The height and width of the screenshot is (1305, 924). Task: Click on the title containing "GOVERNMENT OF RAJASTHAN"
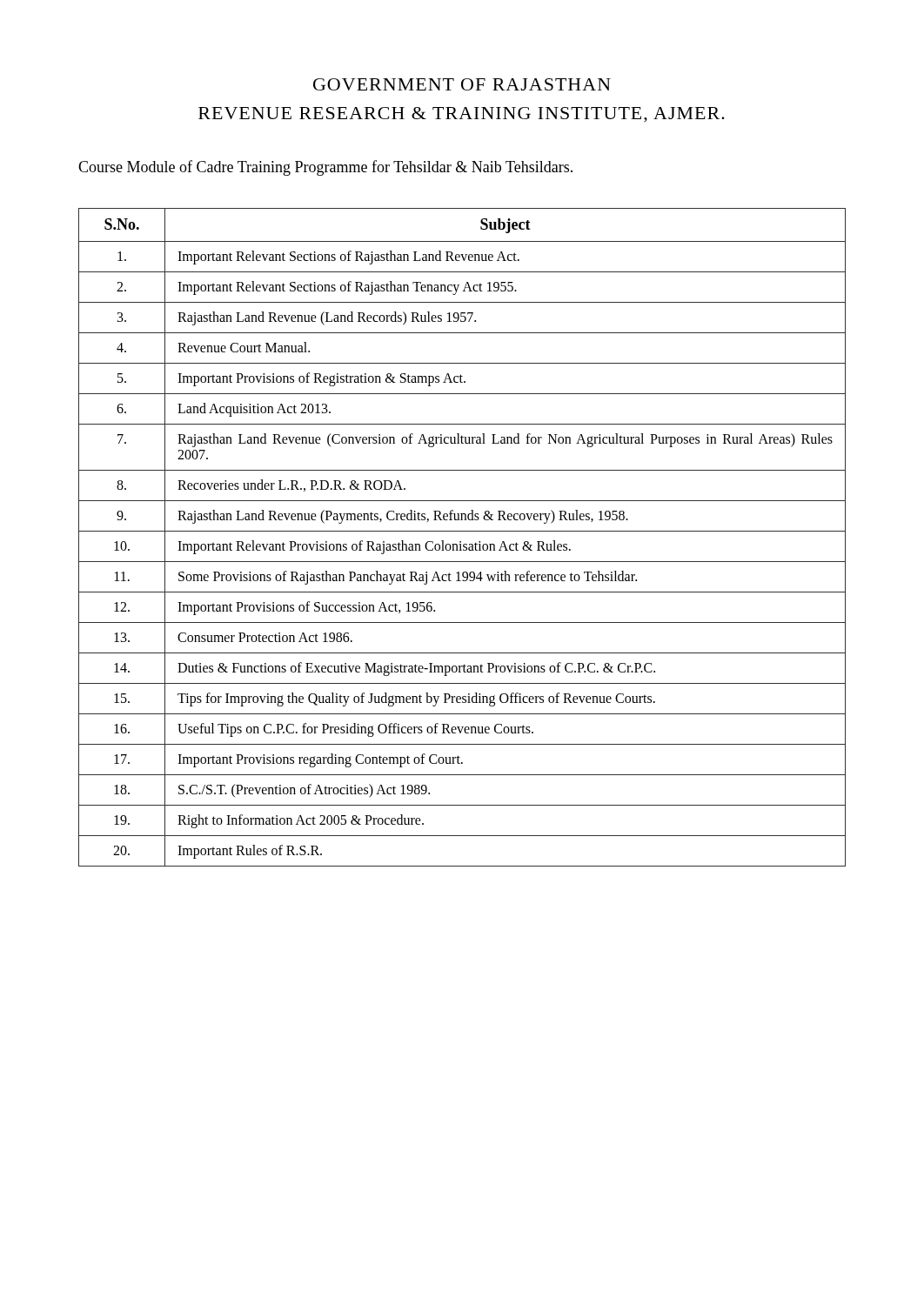pos(462,98)
